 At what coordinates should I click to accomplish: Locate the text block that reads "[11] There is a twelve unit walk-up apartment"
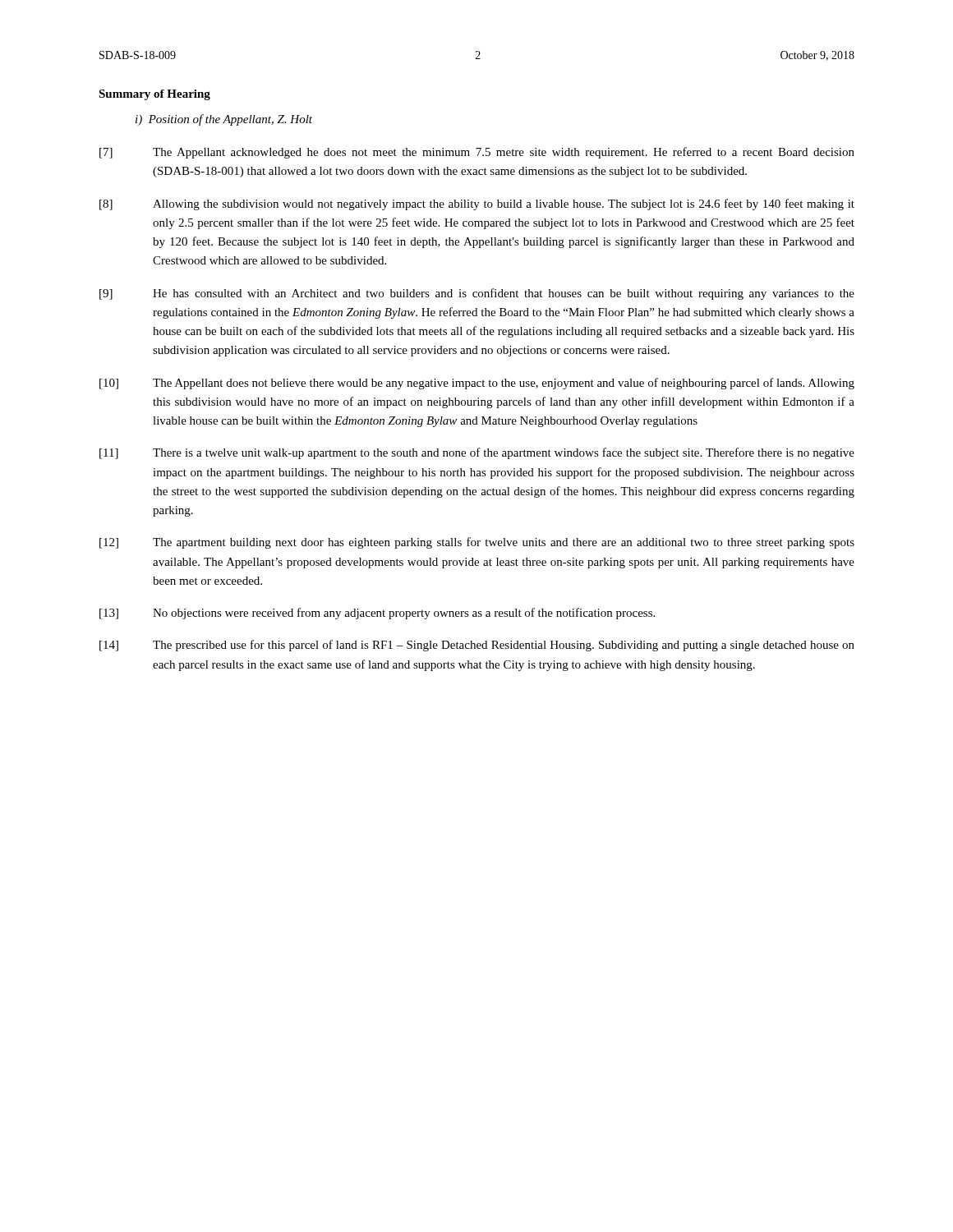(x=476, y=482)
